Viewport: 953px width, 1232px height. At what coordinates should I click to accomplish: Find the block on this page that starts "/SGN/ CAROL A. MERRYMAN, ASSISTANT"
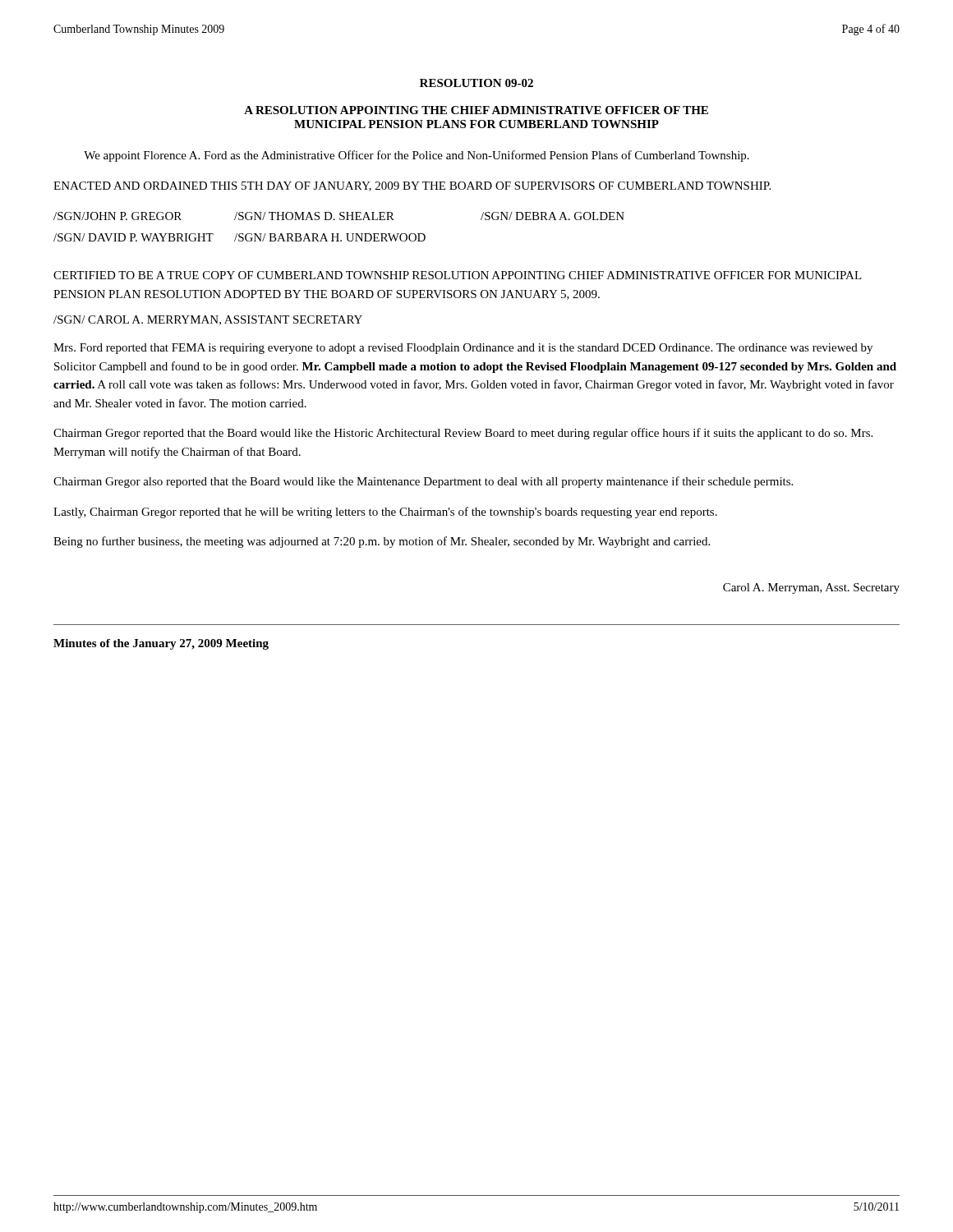click(x=208, y=320)
